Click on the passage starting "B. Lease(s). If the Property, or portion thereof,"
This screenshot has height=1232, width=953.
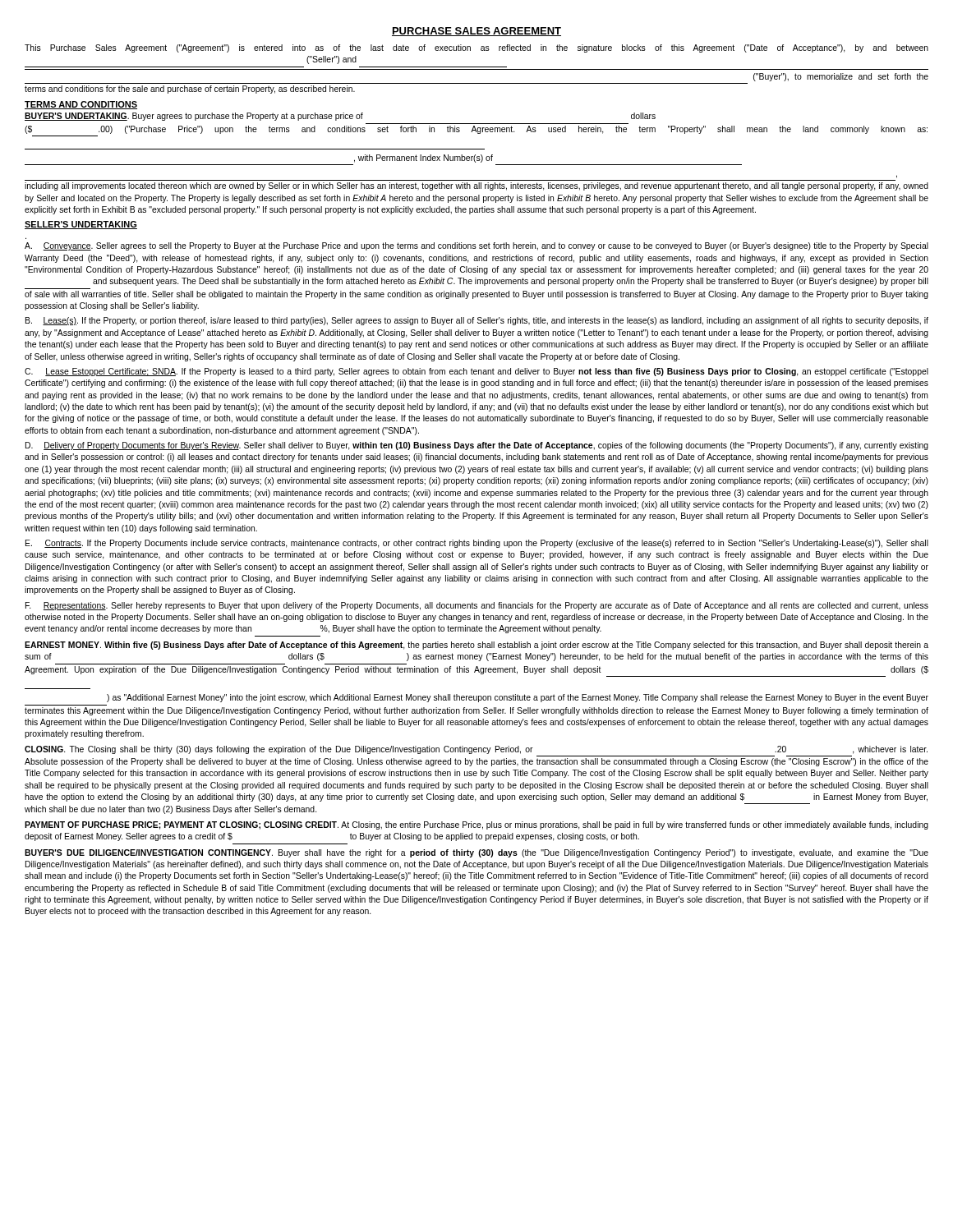pyautogui.click(x=476, y=339)
